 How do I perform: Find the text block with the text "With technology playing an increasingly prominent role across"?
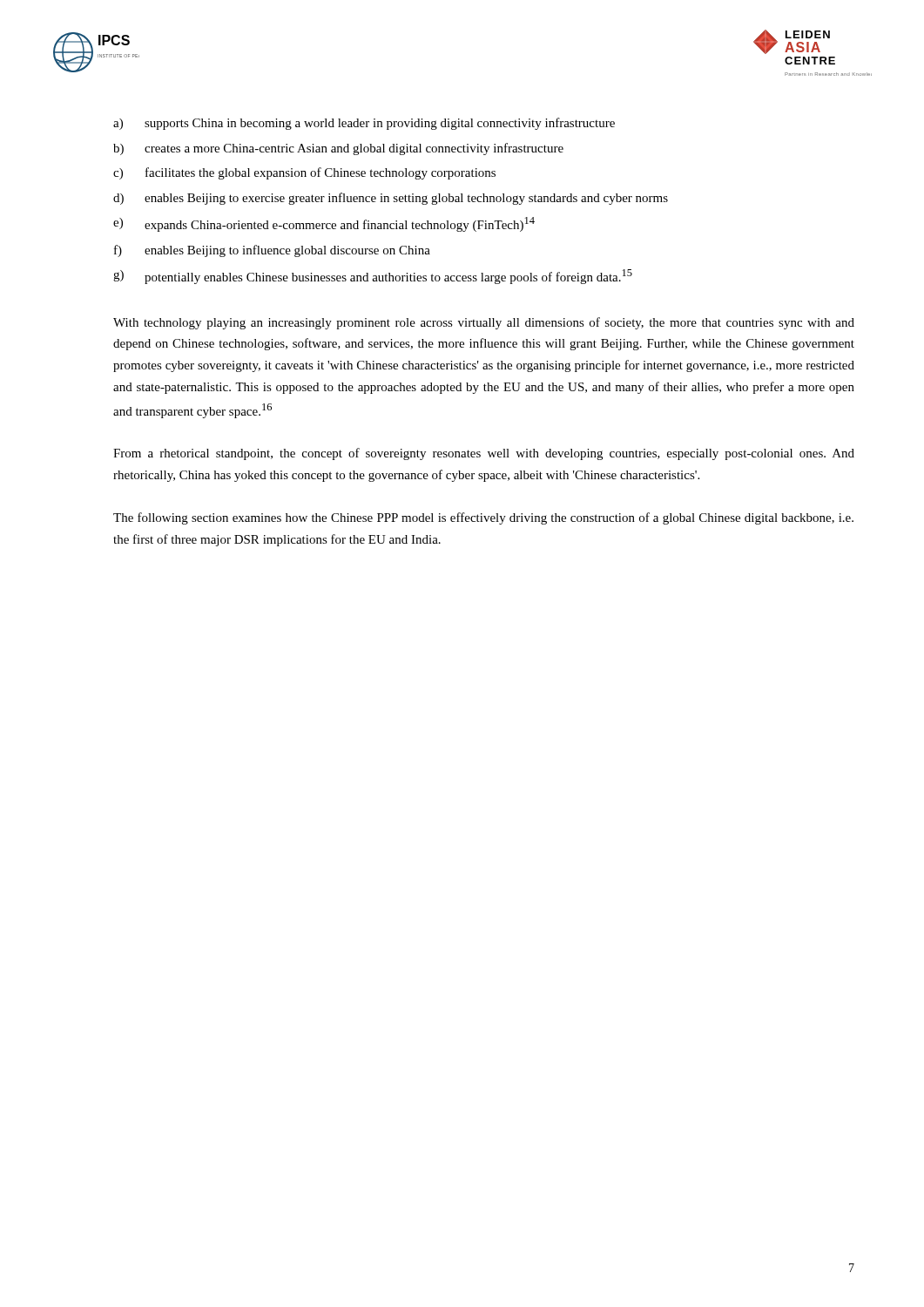pos(484,366)
